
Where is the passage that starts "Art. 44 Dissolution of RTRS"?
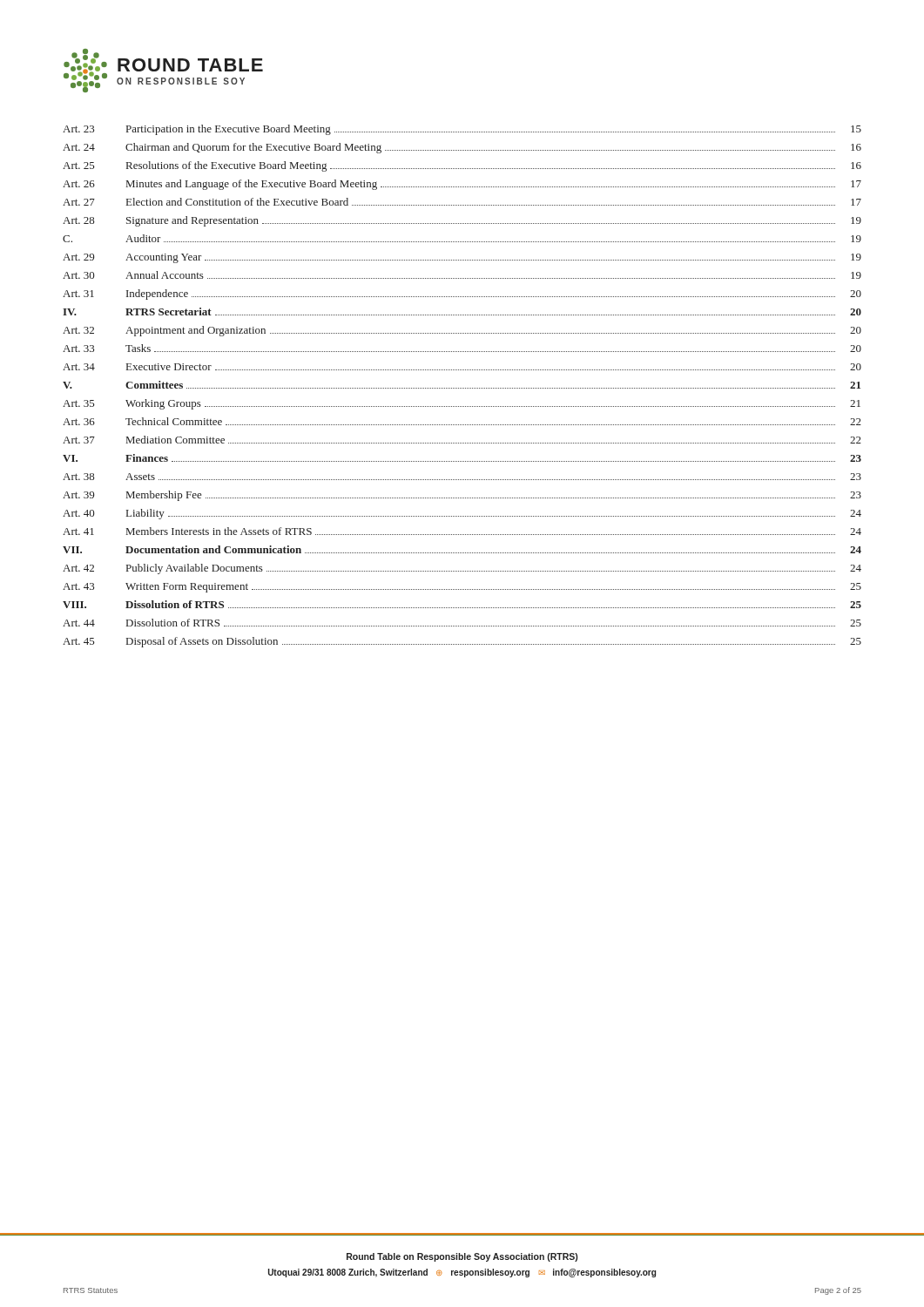pos(462,623)
